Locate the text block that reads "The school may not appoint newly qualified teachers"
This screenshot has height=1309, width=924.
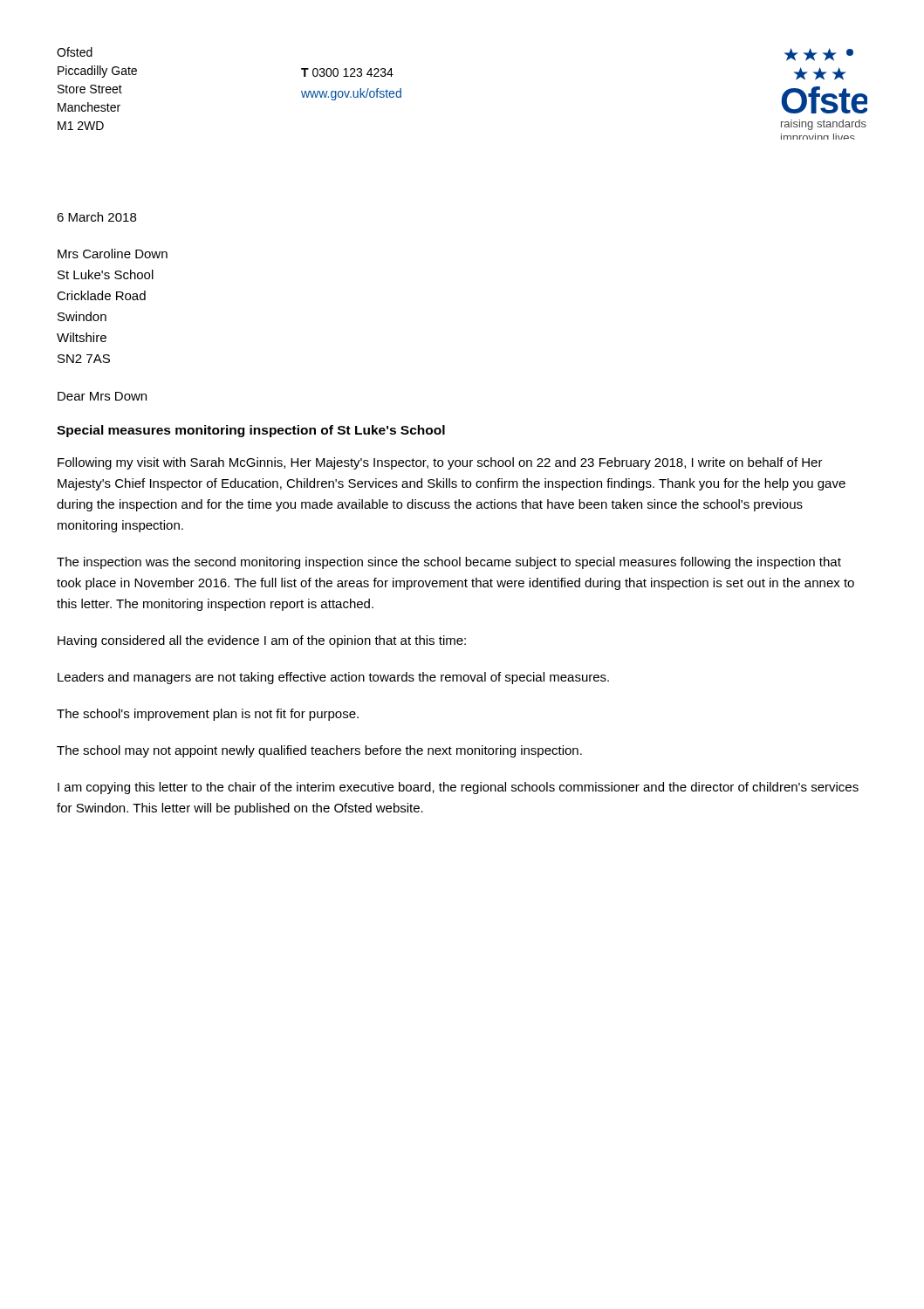pos(320,750)
